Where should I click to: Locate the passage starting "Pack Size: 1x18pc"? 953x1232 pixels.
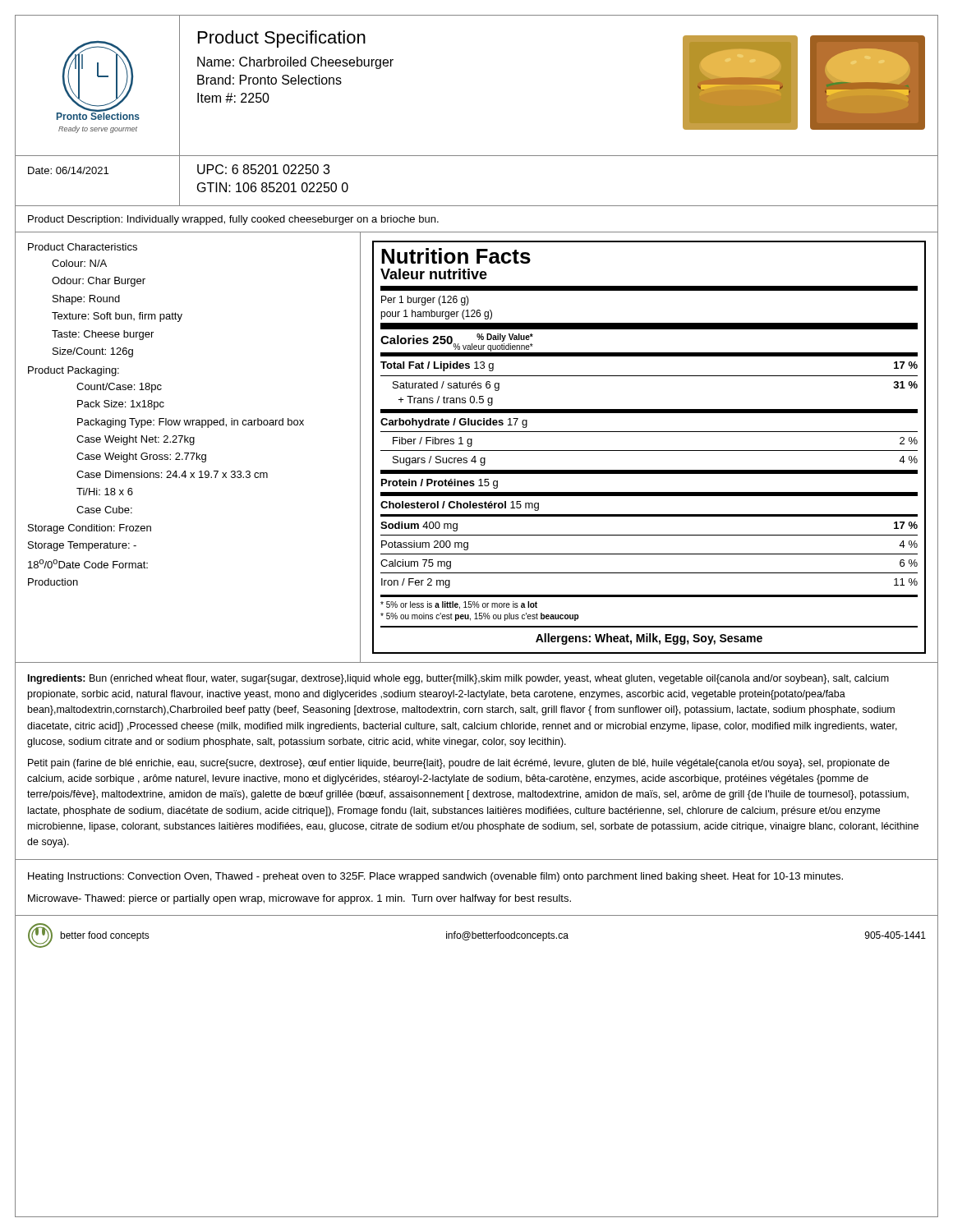120,404
